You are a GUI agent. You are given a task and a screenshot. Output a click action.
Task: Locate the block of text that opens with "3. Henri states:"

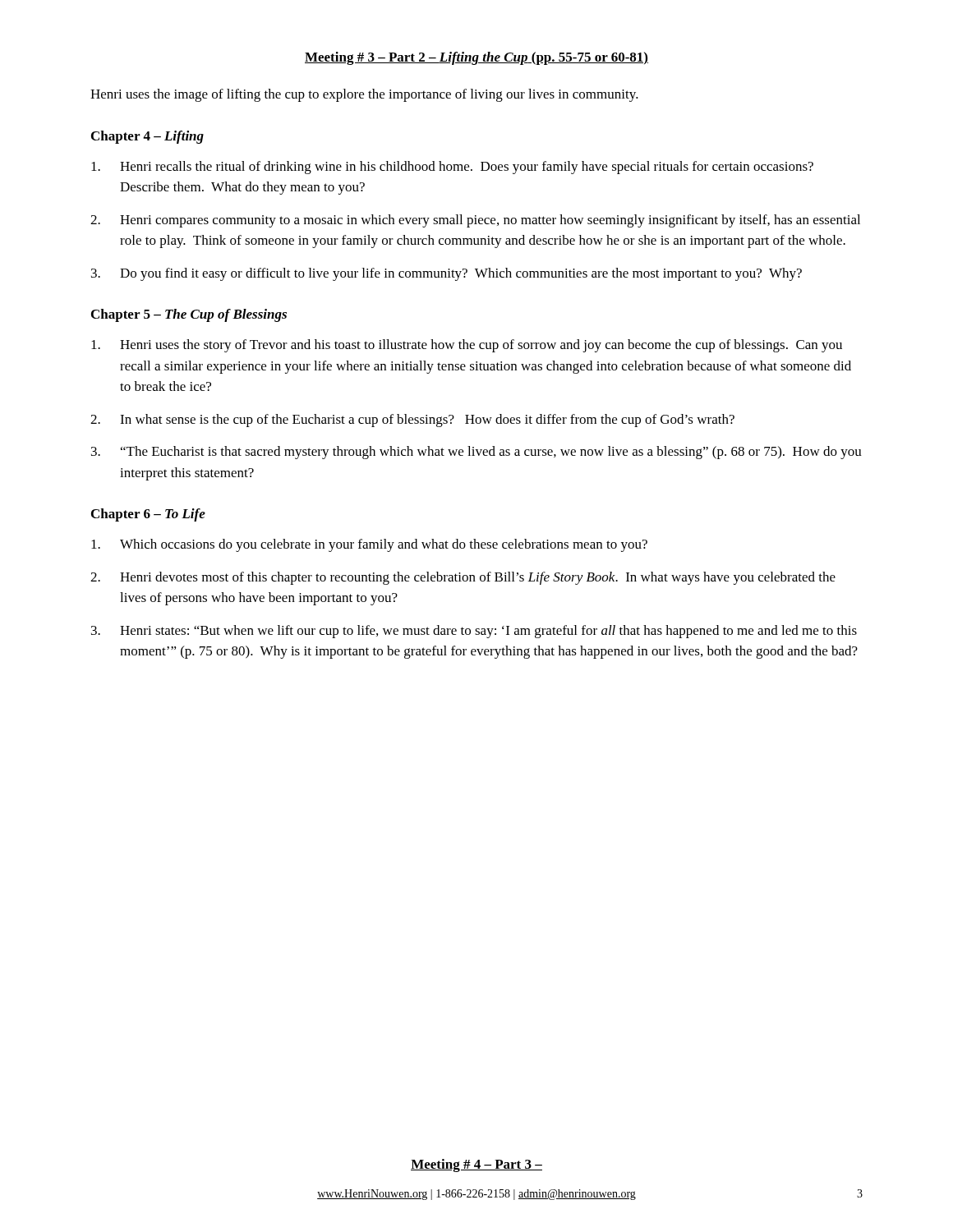pyautogui.click(x=476, y=641)
